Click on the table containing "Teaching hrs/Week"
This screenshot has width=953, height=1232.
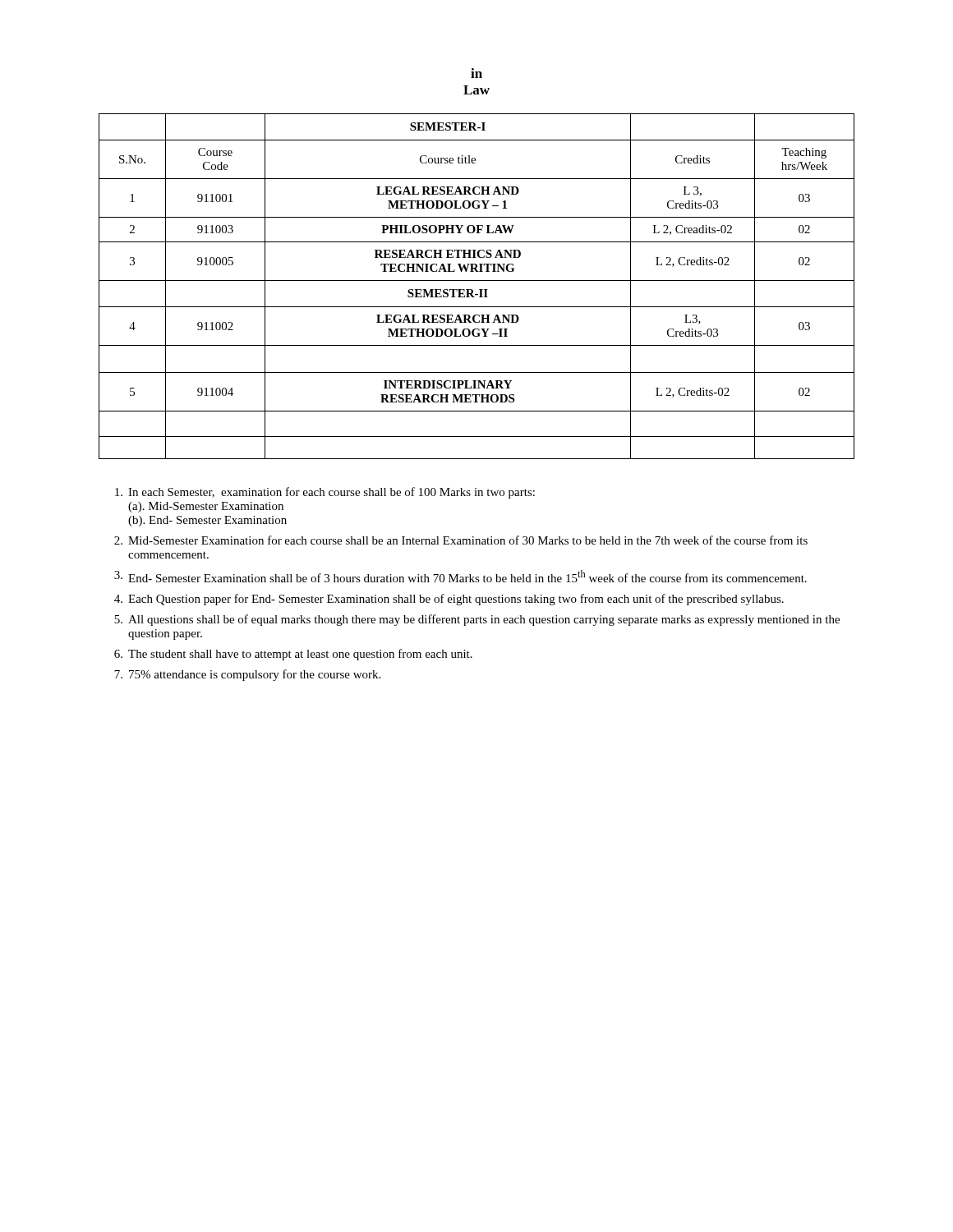pyautogui.click(x=476, y=286)
